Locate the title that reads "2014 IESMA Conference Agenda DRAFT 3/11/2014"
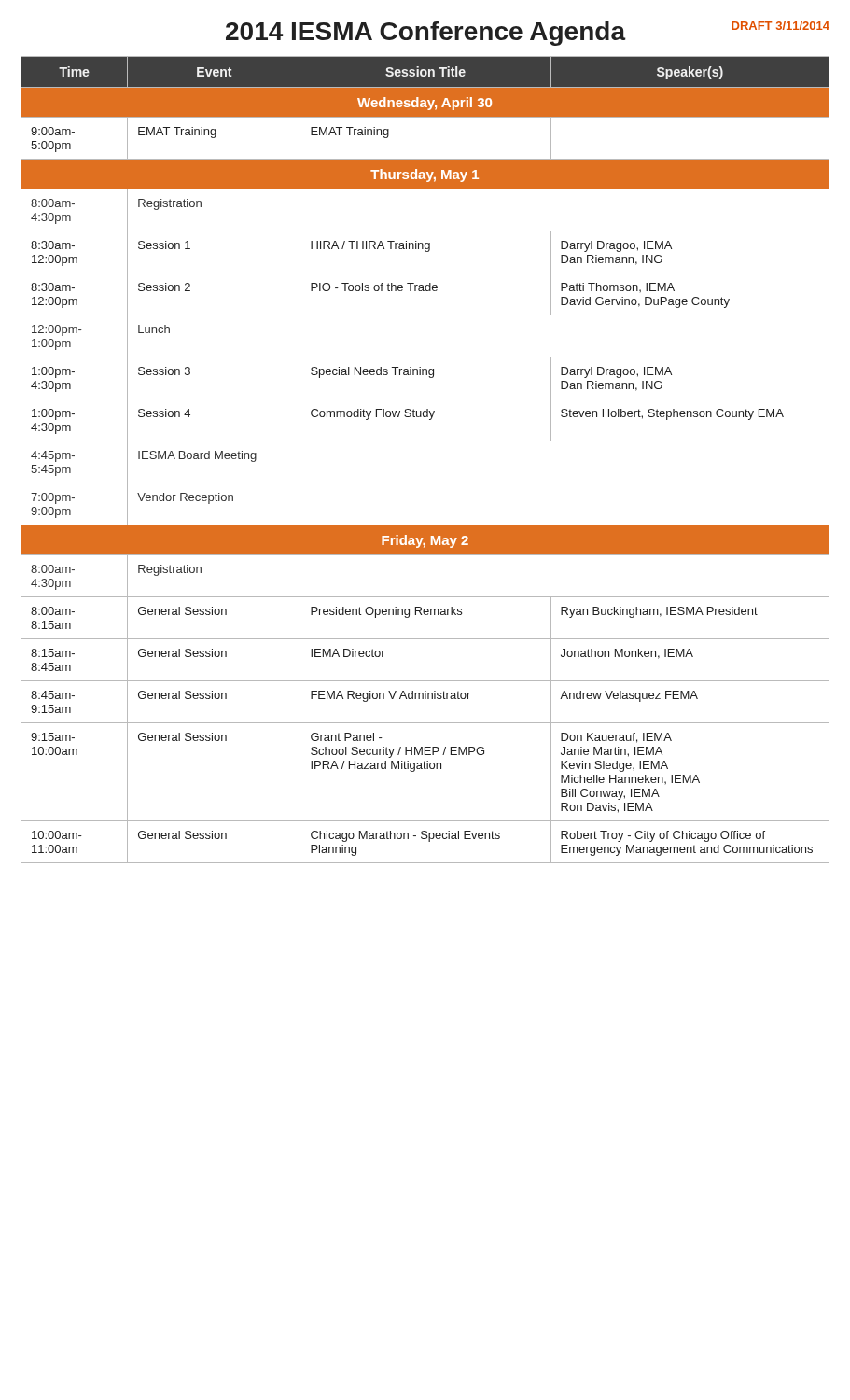This screenshot has height=1400, width=850. coord(425,32)
